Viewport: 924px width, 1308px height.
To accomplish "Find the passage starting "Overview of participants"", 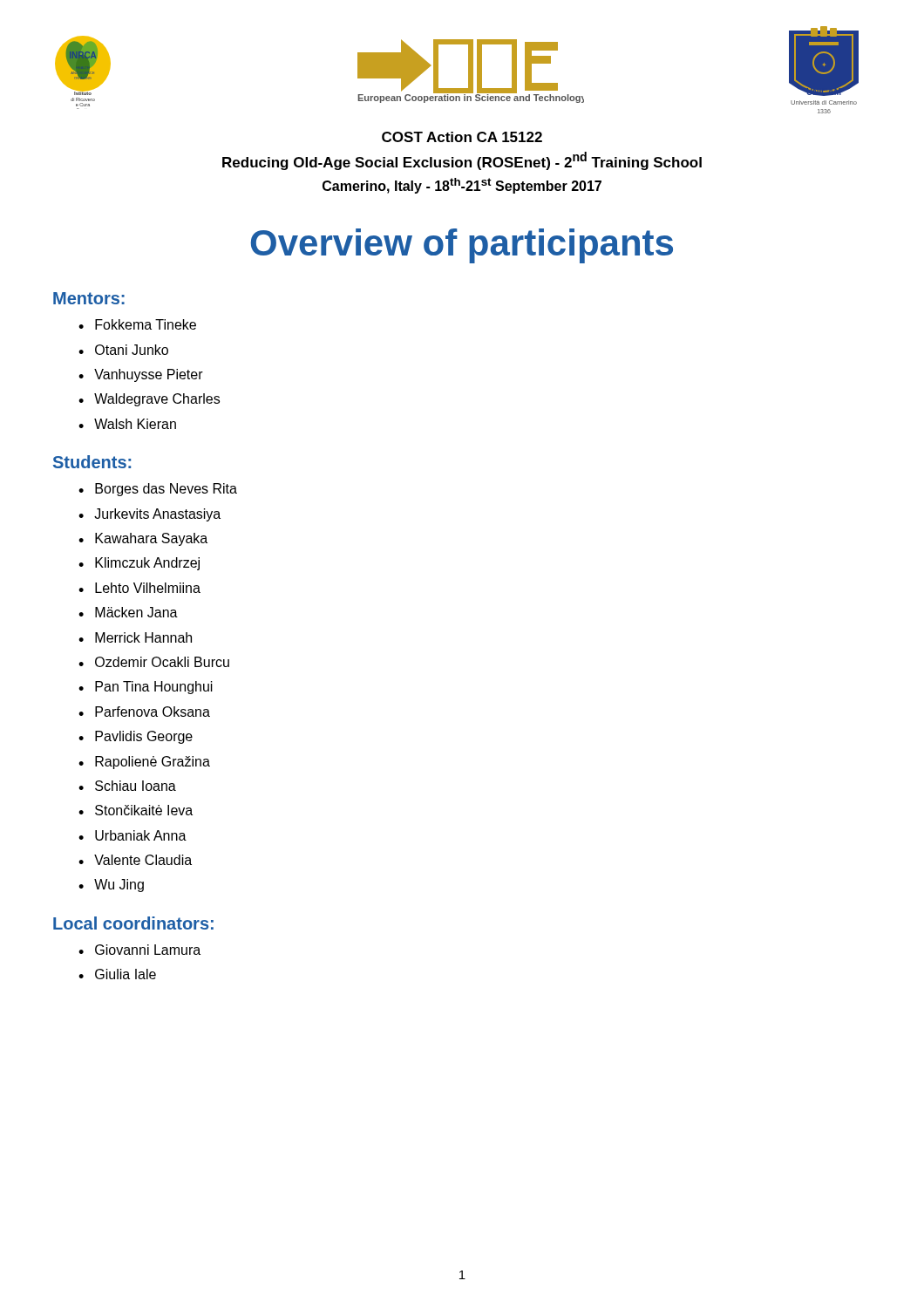I will (x=462, y=243).
